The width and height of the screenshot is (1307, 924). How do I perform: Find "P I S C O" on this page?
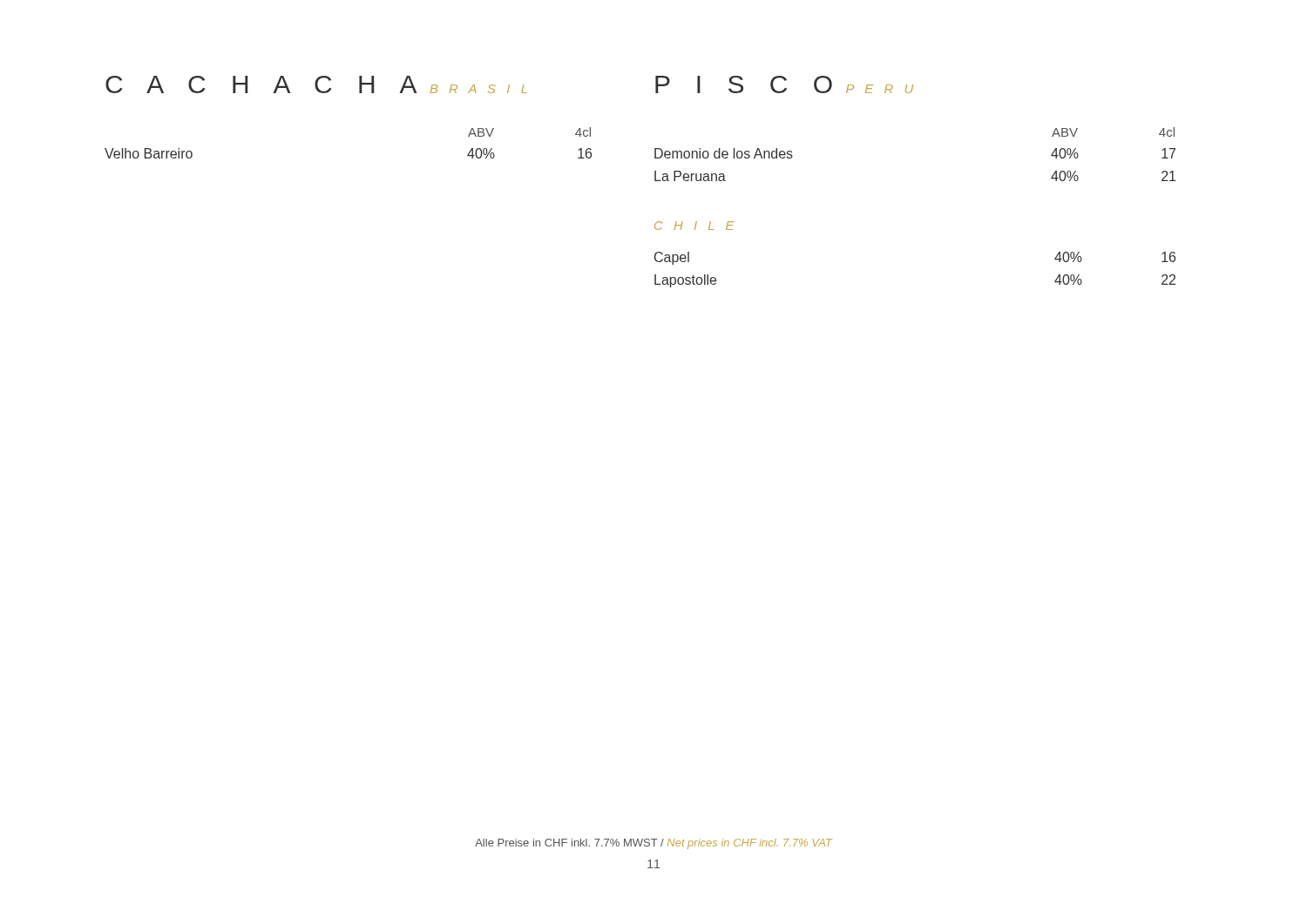coord(748,84)
